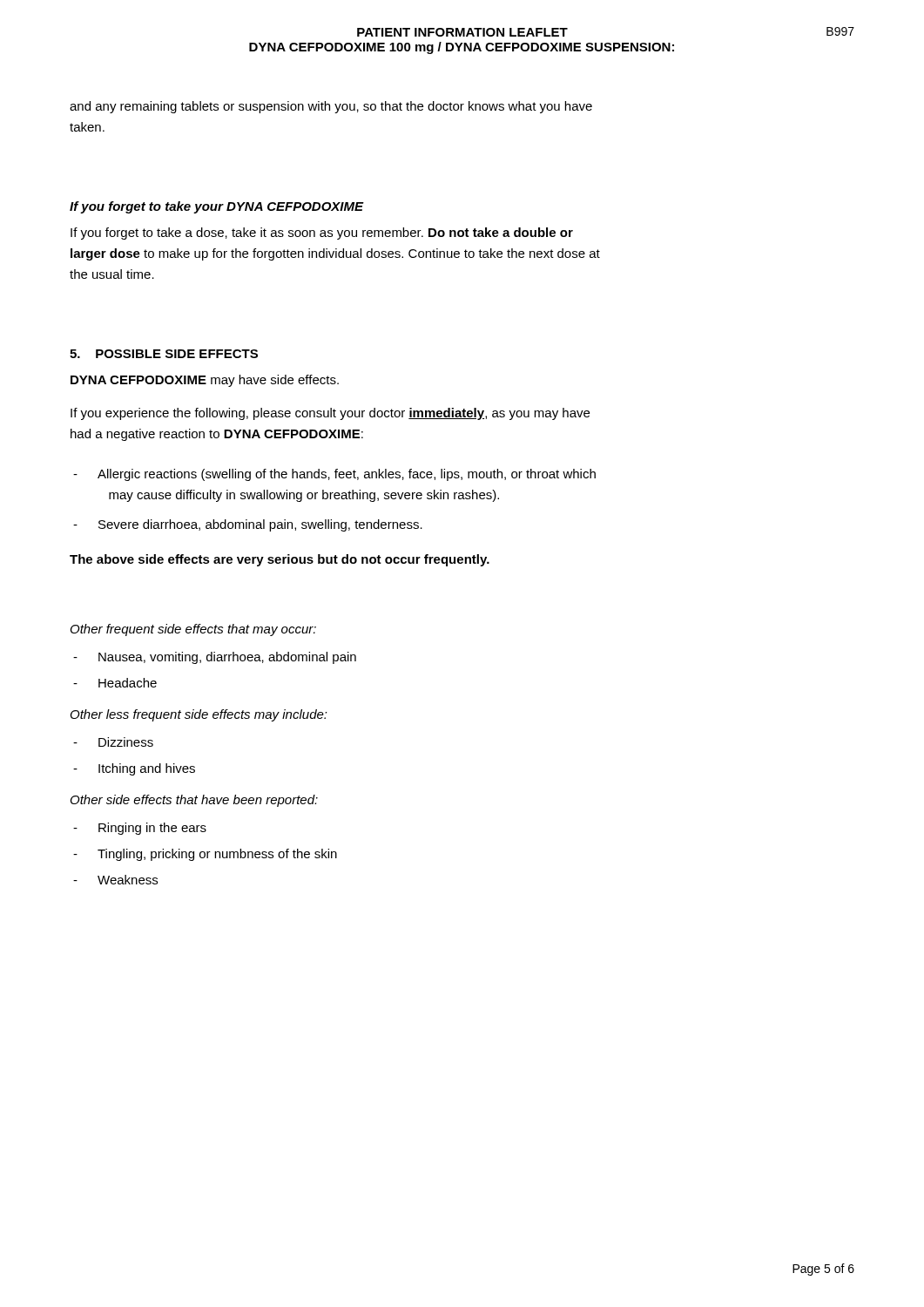Find the element starting "- Tingling, pricking or numbness"
Image resolution: width=924 pixels, height=1307 pixels.
205,855
